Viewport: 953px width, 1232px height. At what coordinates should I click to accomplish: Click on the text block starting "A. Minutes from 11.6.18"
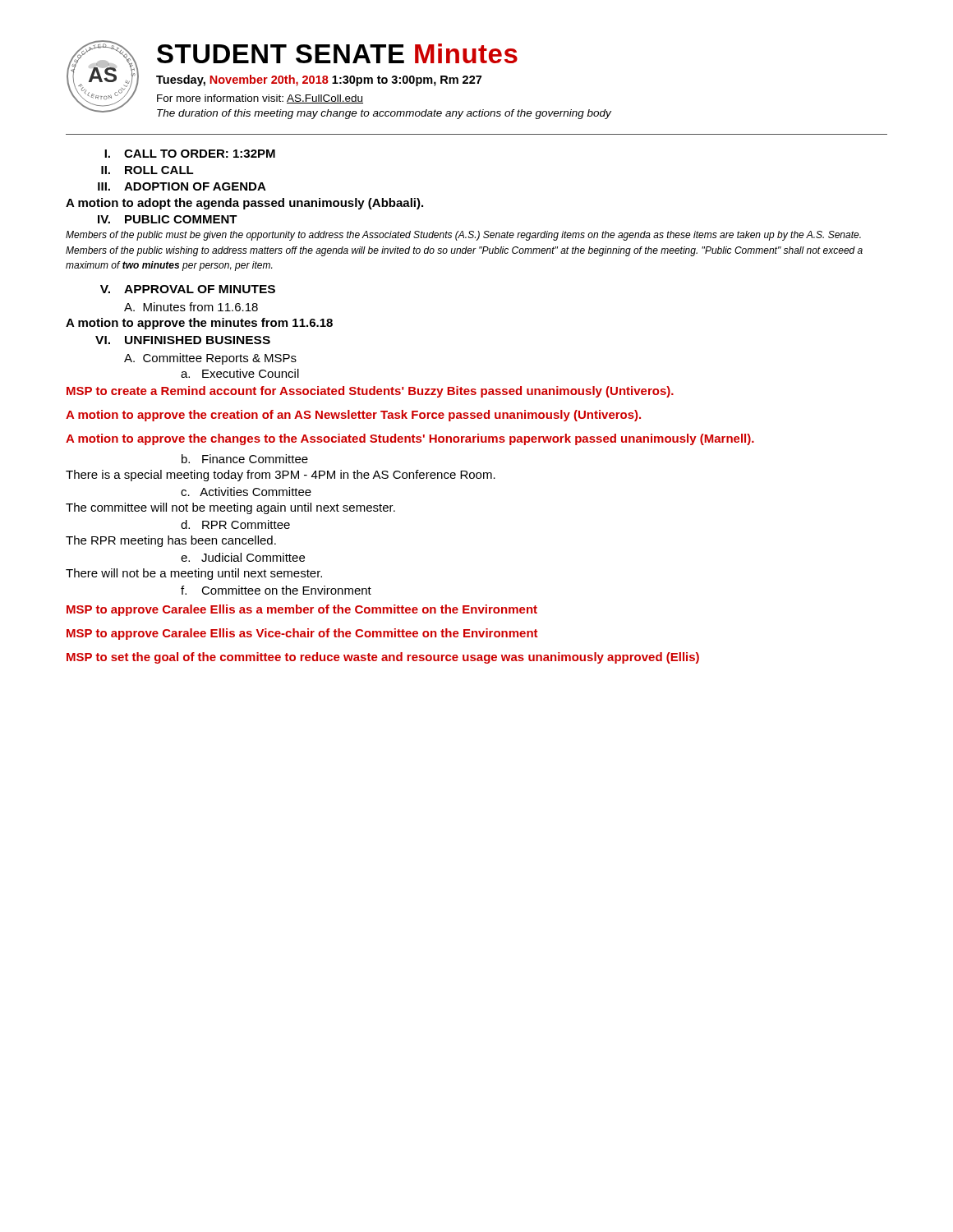[191, 307]
